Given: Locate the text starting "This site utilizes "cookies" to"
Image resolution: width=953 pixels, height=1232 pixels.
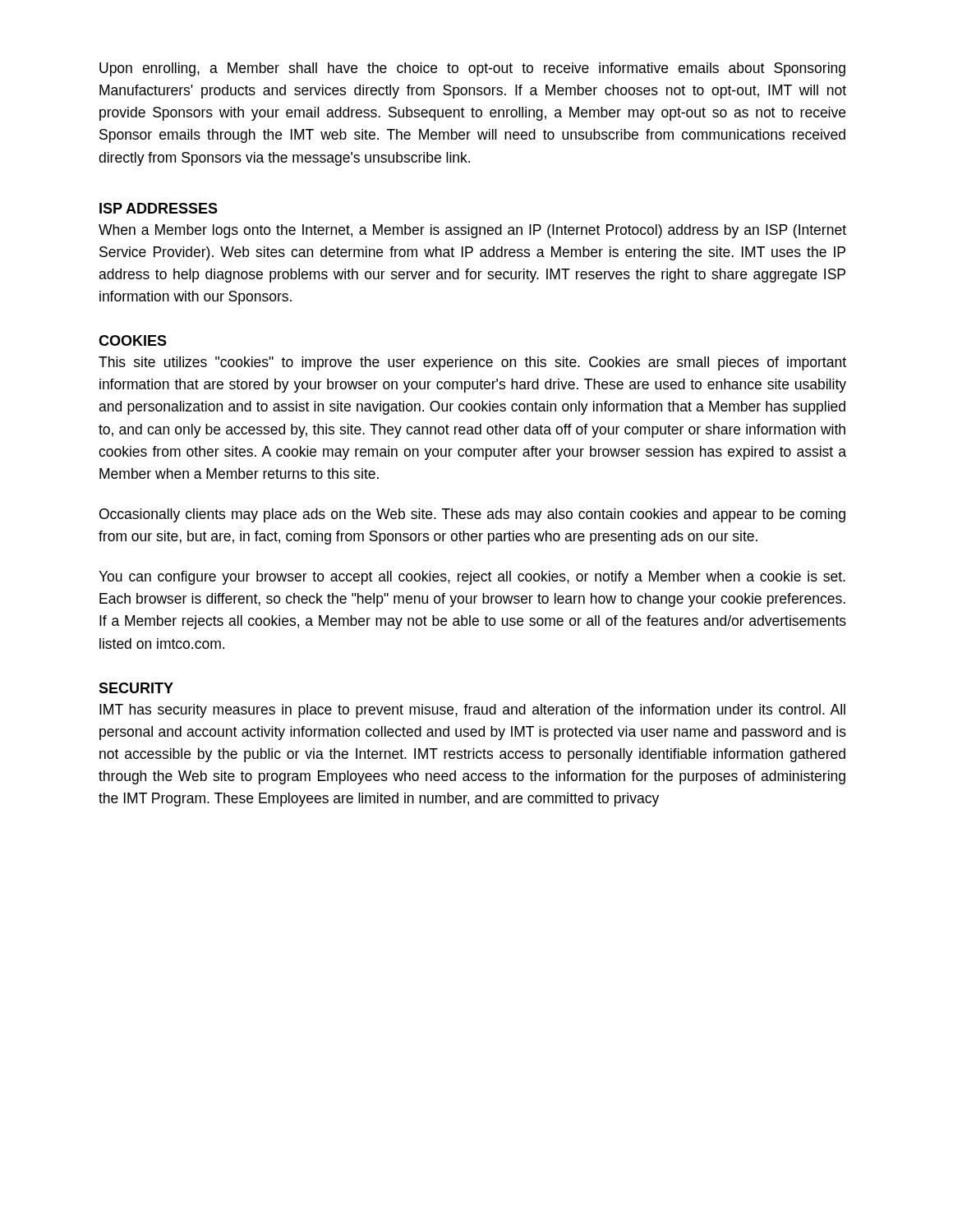Looking at the screenshot, I should (472, 418).
